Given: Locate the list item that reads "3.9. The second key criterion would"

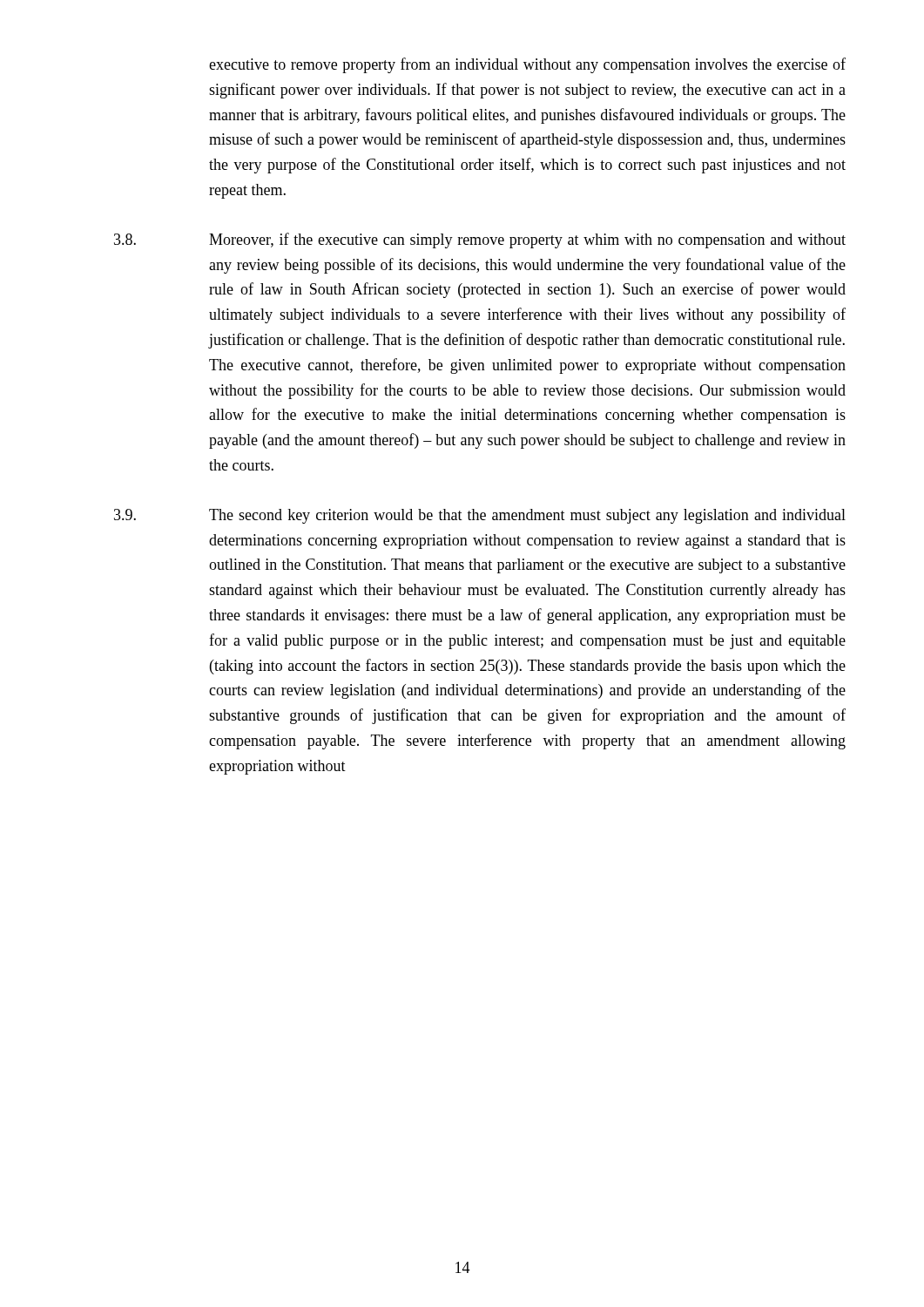Looking at the screenshot, I should (479, 641).
